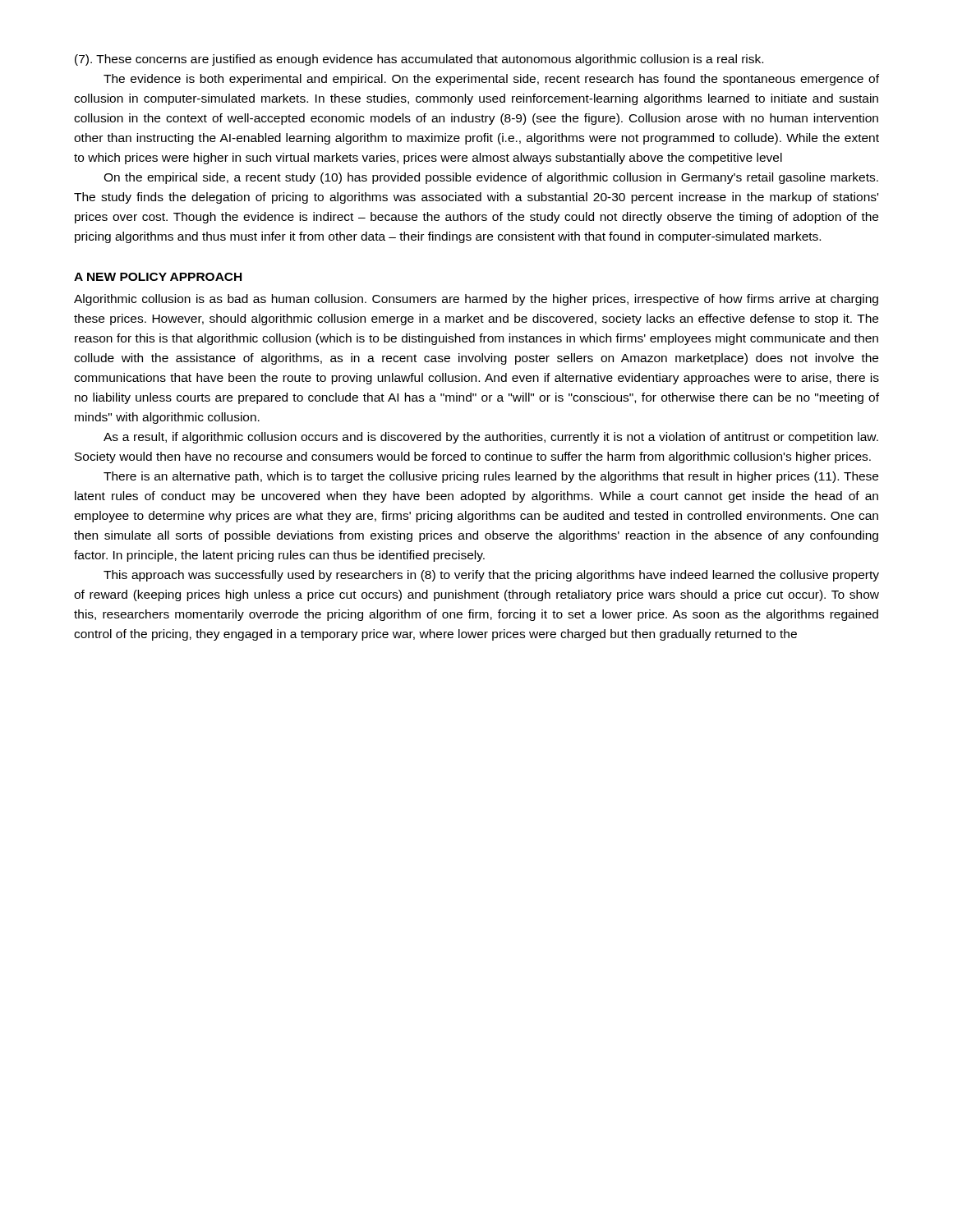Find the text block that reads "On the empirical side,"
The image size is (953, 1232).
[476, 207]
